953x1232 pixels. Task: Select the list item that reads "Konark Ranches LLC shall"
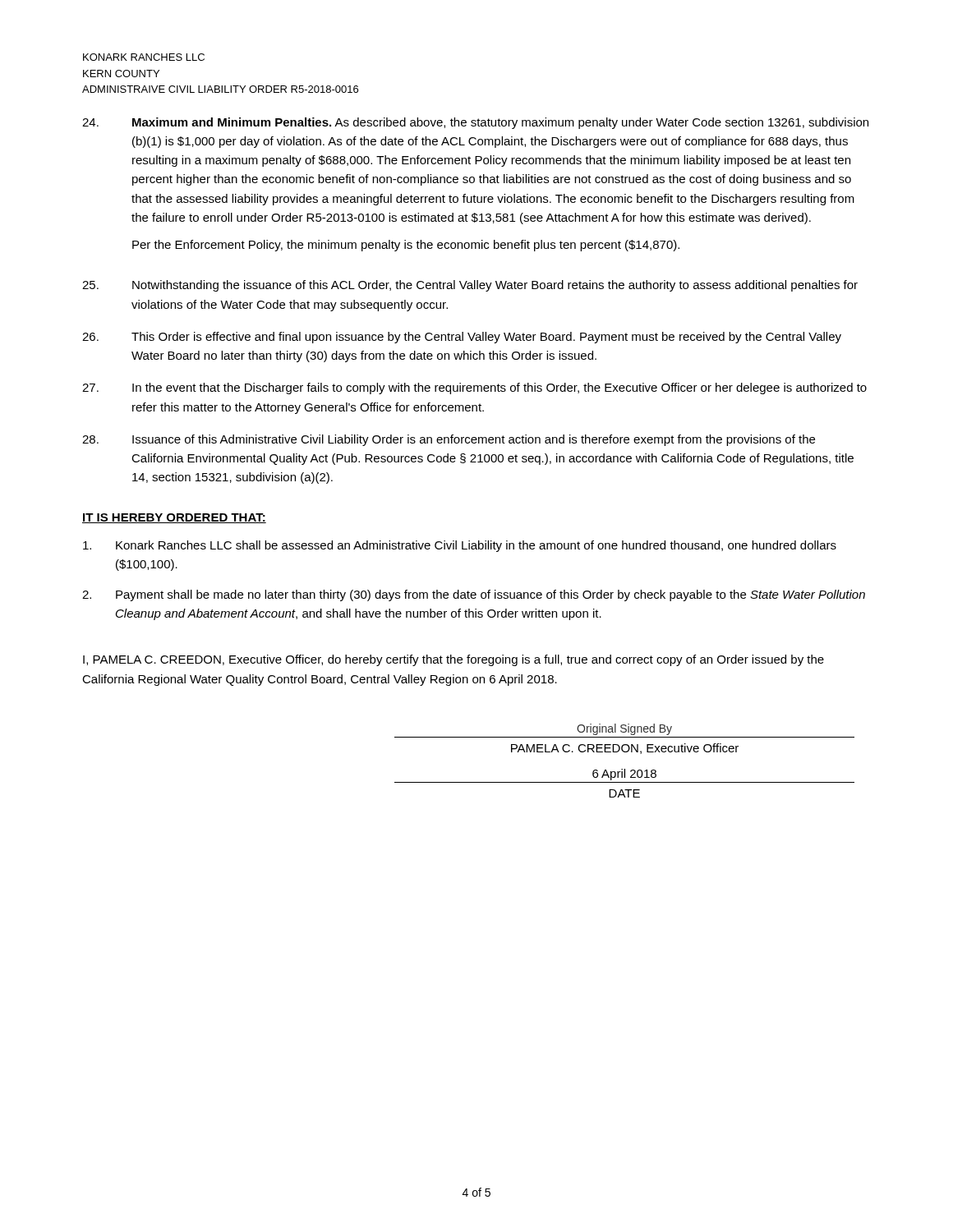pos(476,554)
